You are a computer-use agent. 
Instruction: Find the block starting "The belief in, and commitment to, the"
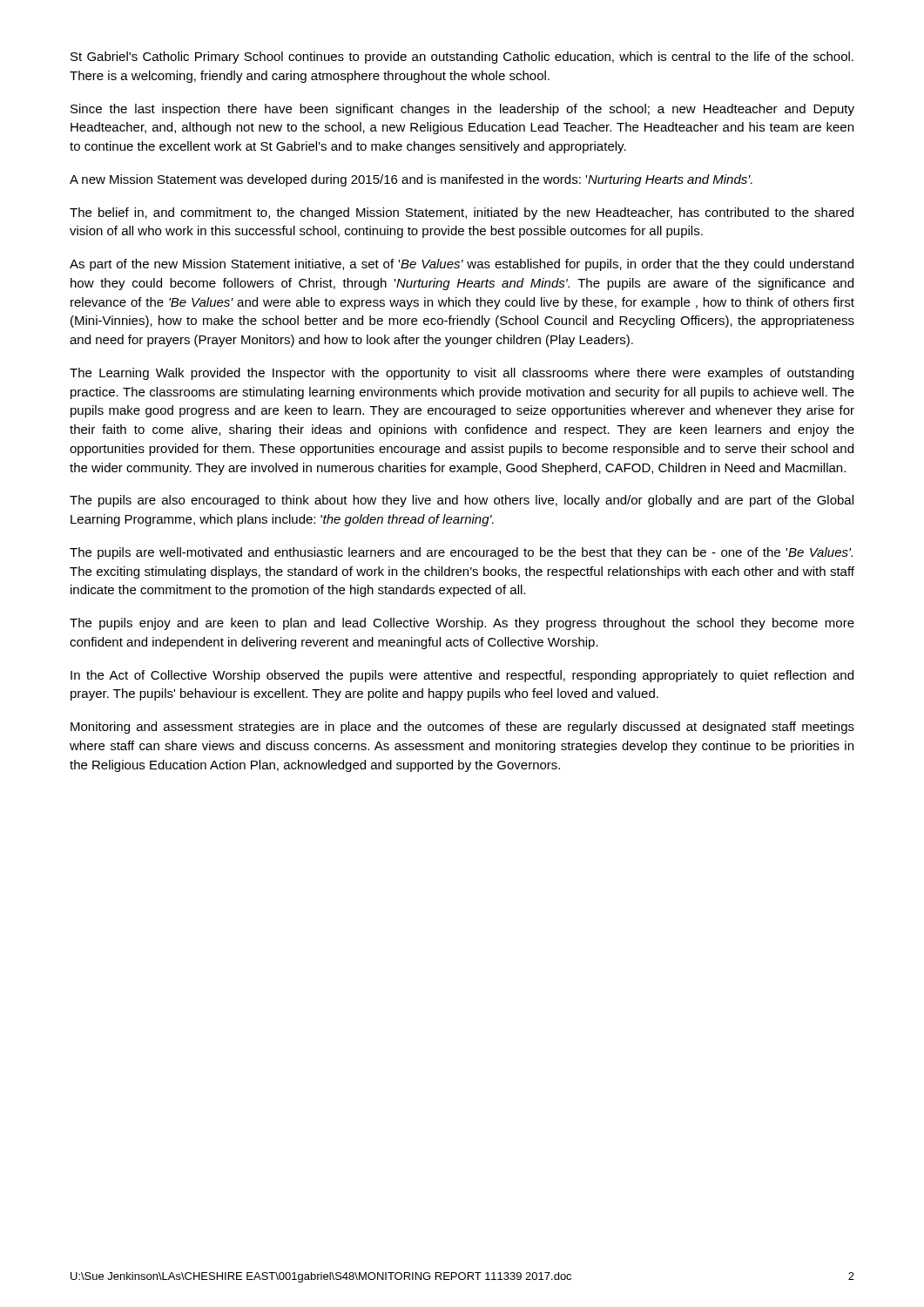[x=462, y=221]
